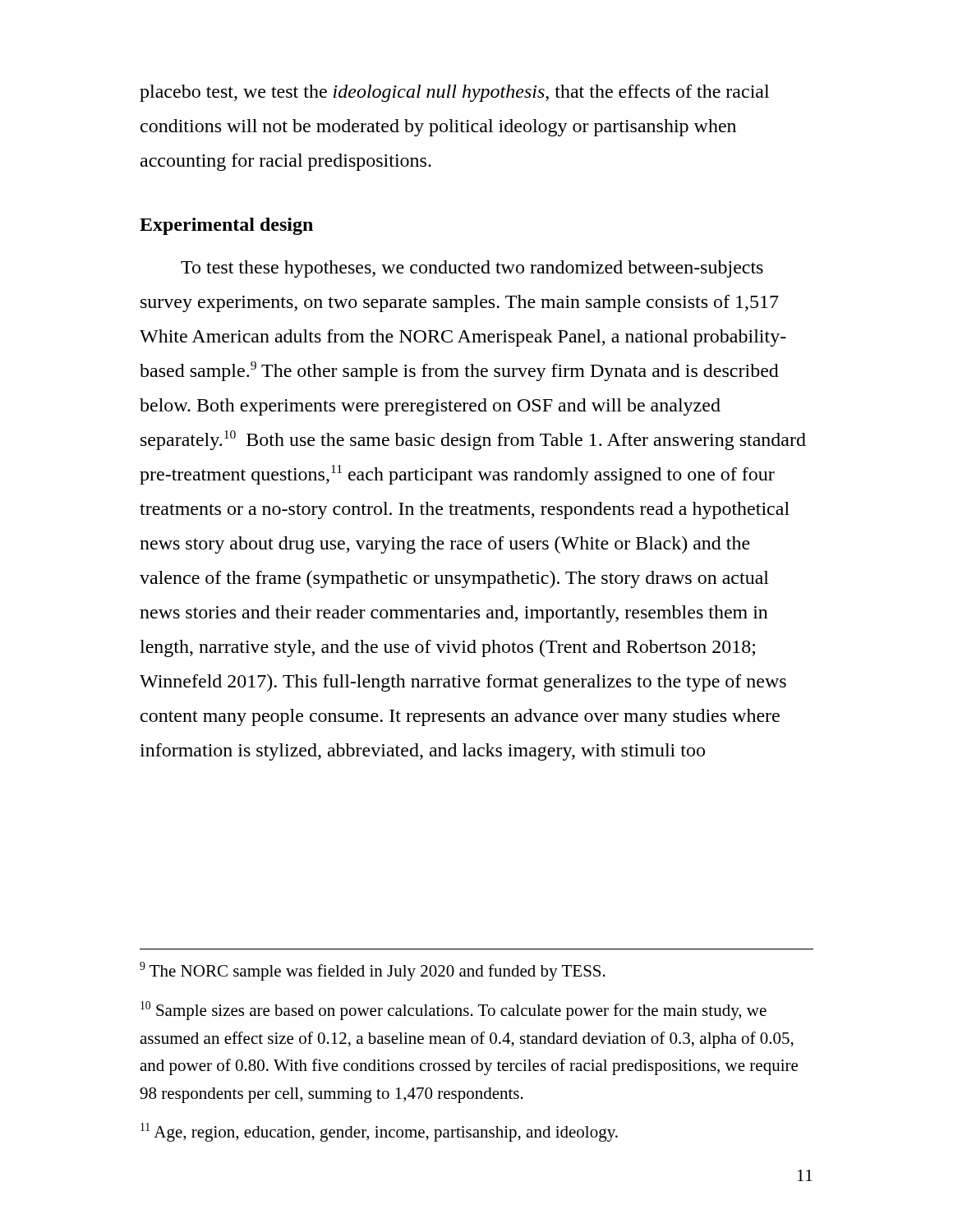Select the region starting "Experimental design"
The image size is (953, 1232).
point(226,224)
